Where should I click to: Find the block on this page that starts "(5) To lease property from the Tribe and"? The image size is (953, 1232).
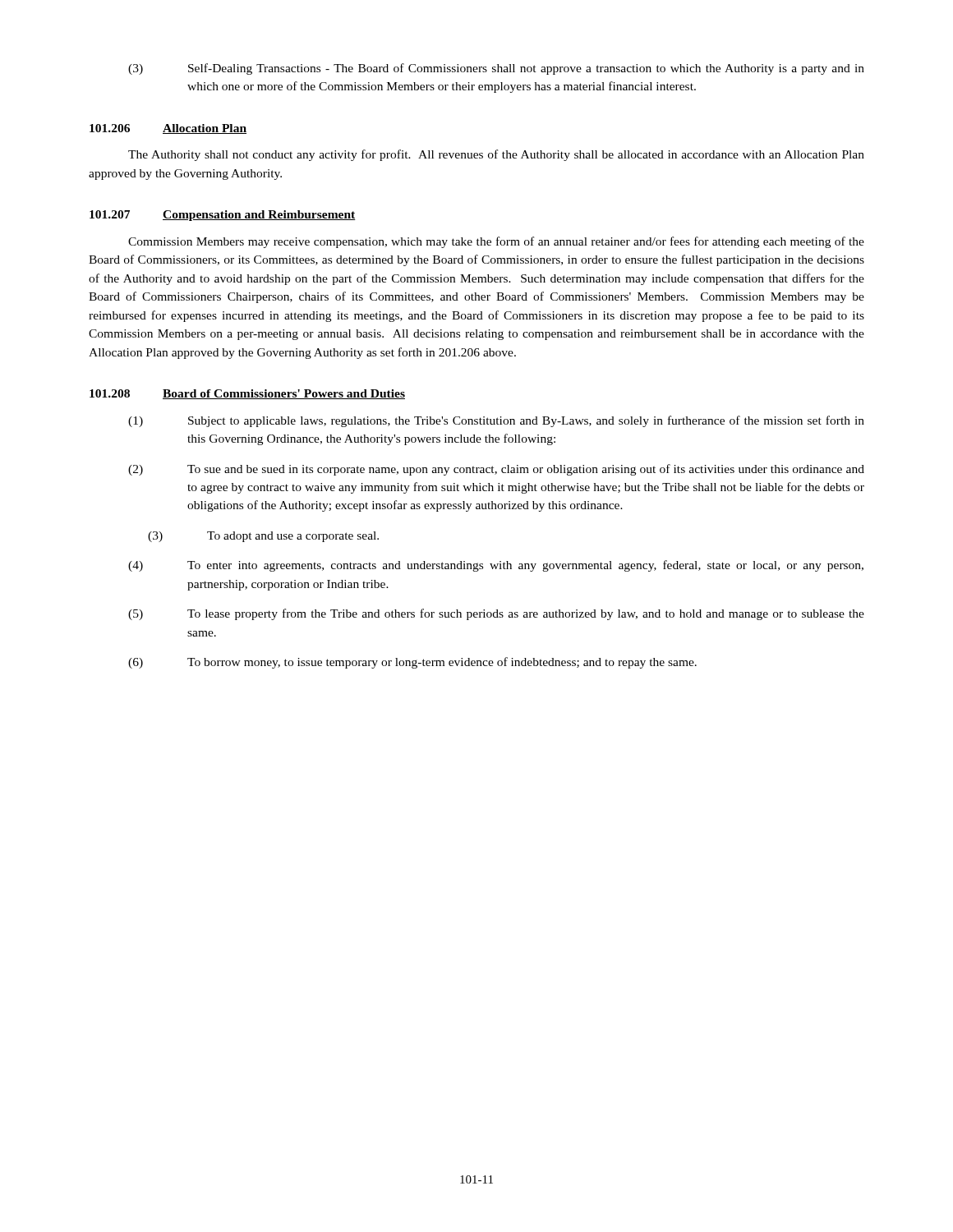click(x=476, y=623)
